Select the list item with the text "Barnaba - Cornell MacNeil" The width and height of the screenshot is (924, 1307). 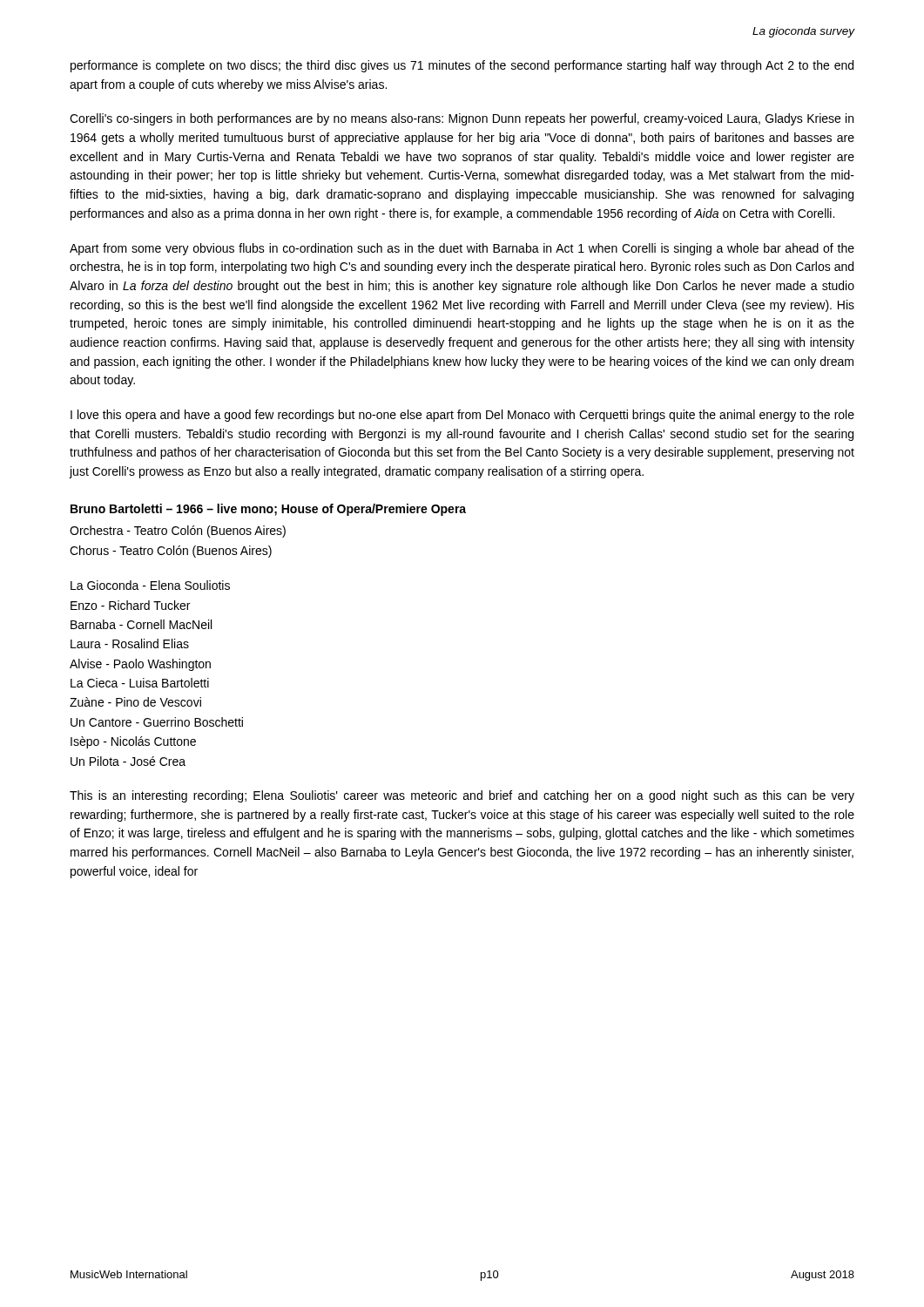pos(141,625)
